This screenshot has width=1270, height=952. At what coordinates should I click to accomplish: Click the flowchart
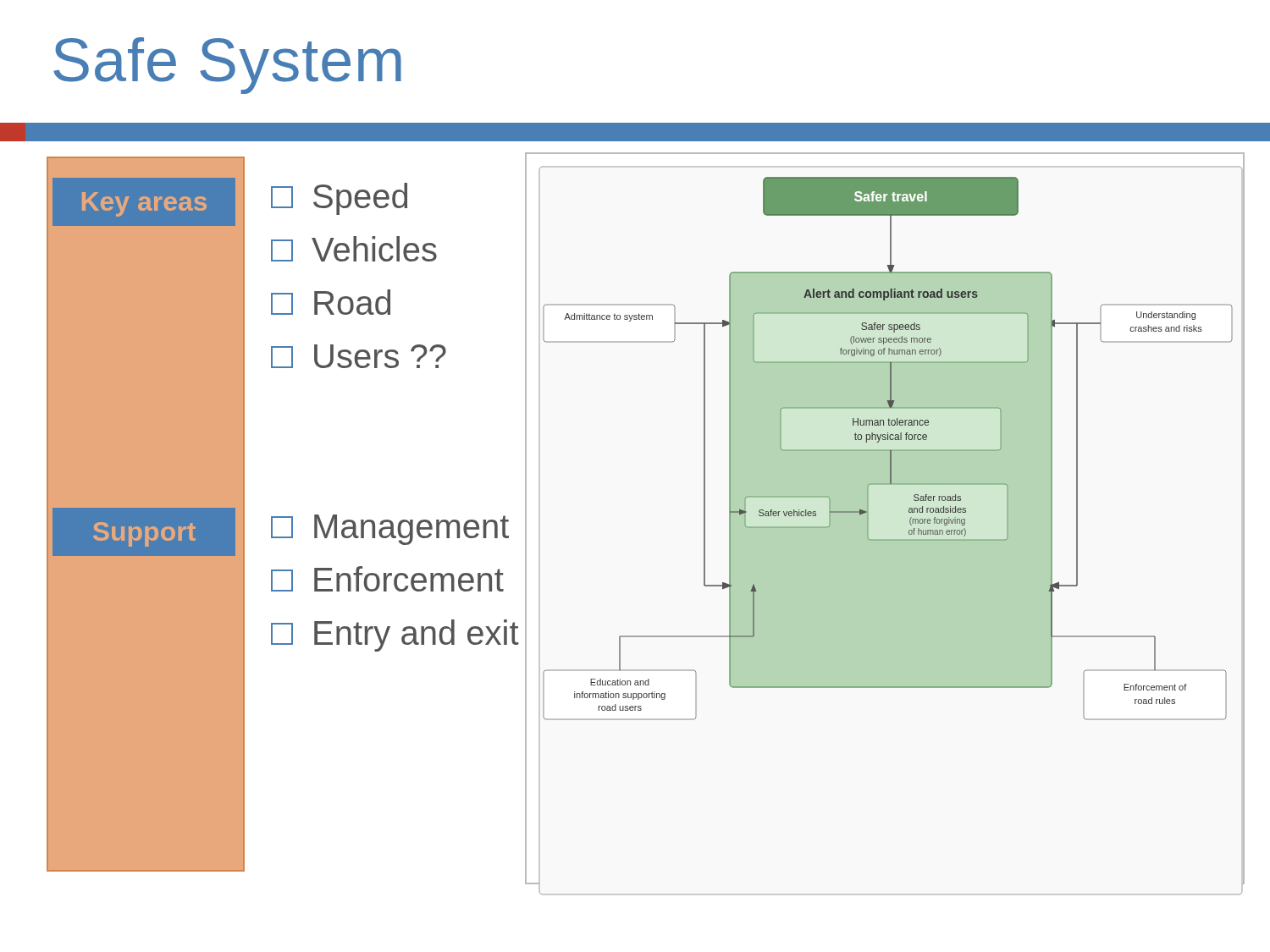885,518
